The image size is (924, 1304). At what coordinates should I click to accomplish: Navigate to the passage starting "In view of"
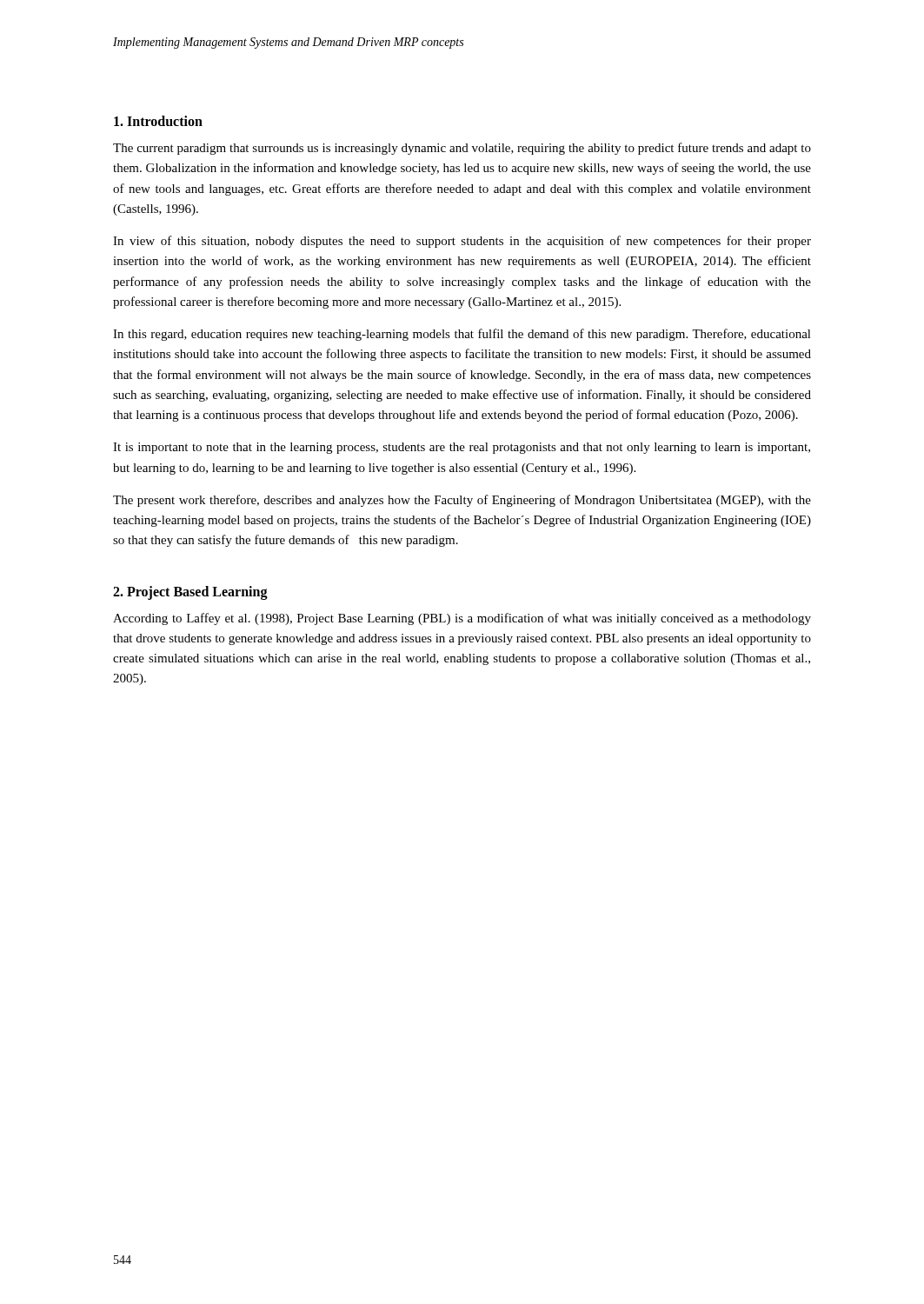462,271
